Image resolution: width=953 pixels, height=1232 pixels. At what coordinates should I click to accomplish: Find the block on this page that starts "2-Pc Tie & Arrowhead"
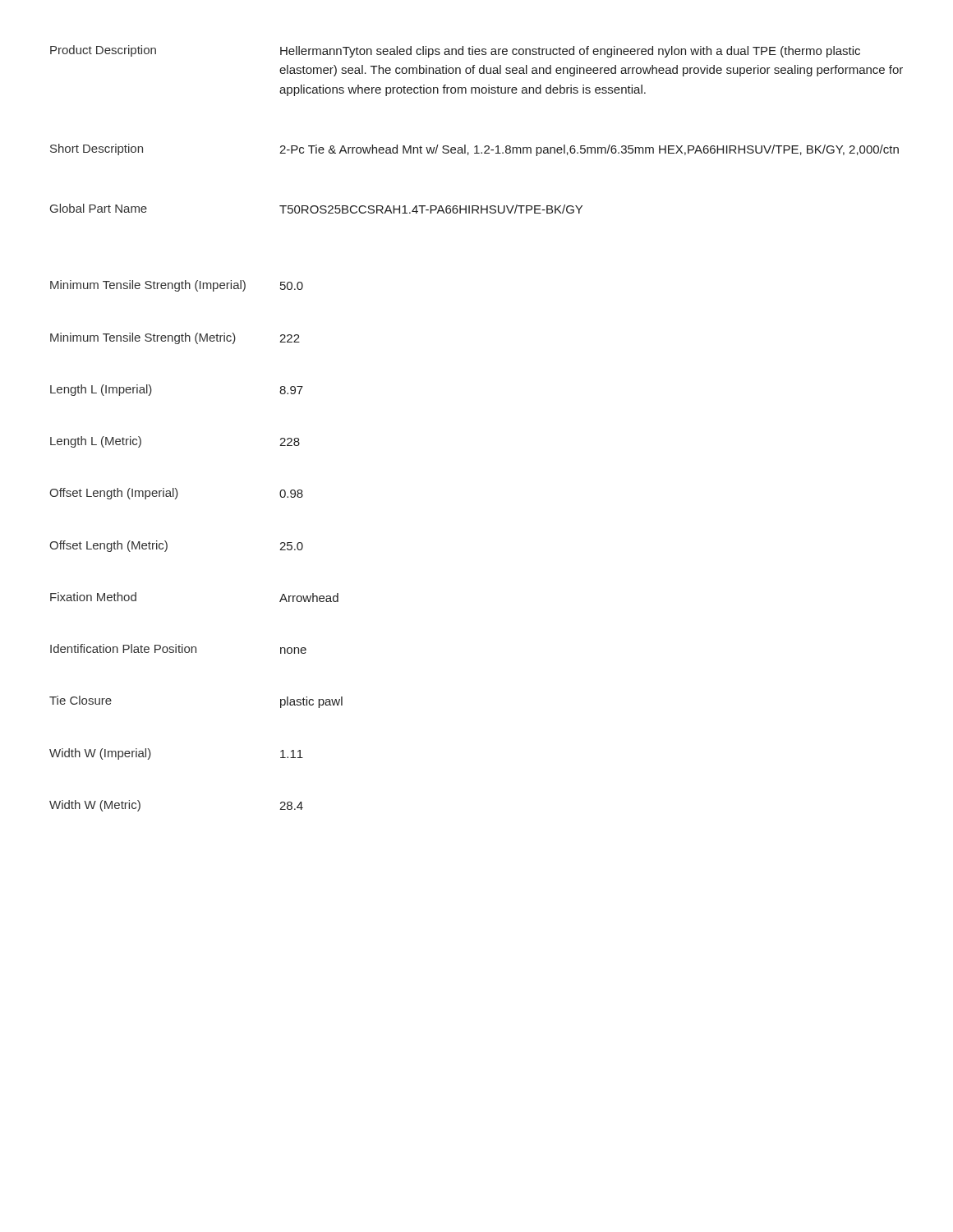pyautogui.click(x=589, y=149)
